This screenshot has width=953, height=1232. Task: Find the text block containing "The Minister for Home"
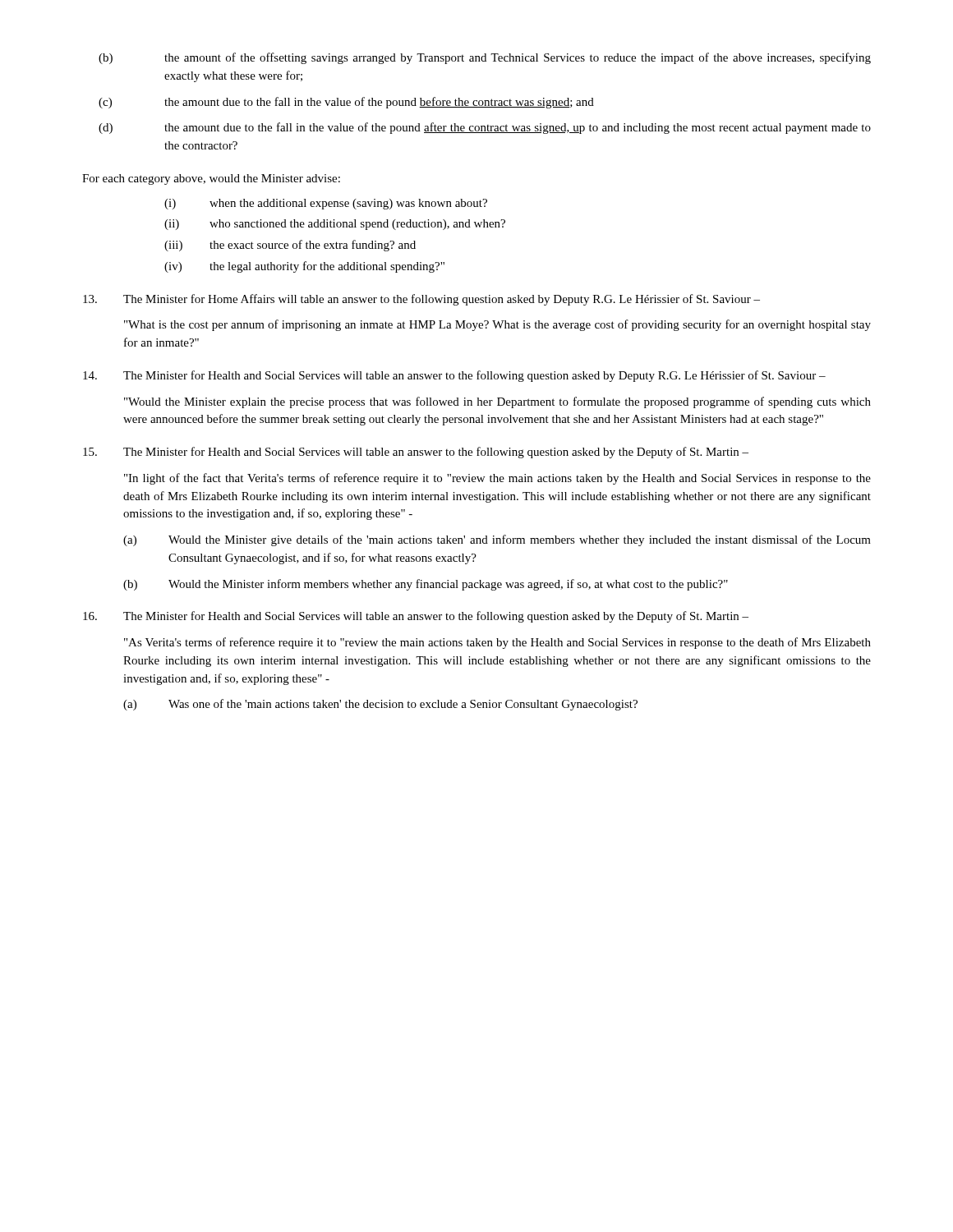coord(476,299)
